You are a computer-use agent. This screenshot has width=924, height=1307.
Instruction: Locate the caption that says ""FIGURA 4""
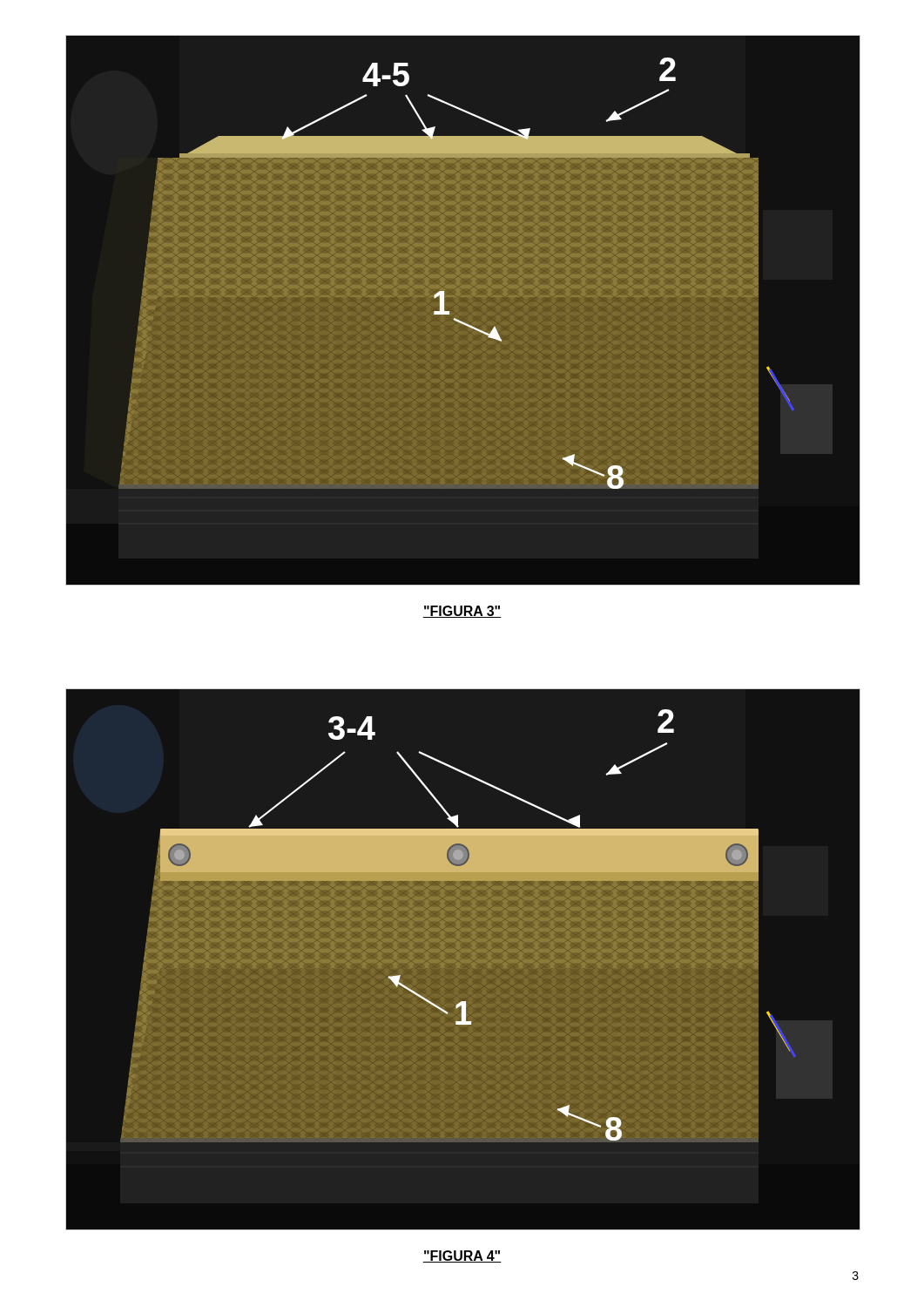click(x=462, y=1256)
